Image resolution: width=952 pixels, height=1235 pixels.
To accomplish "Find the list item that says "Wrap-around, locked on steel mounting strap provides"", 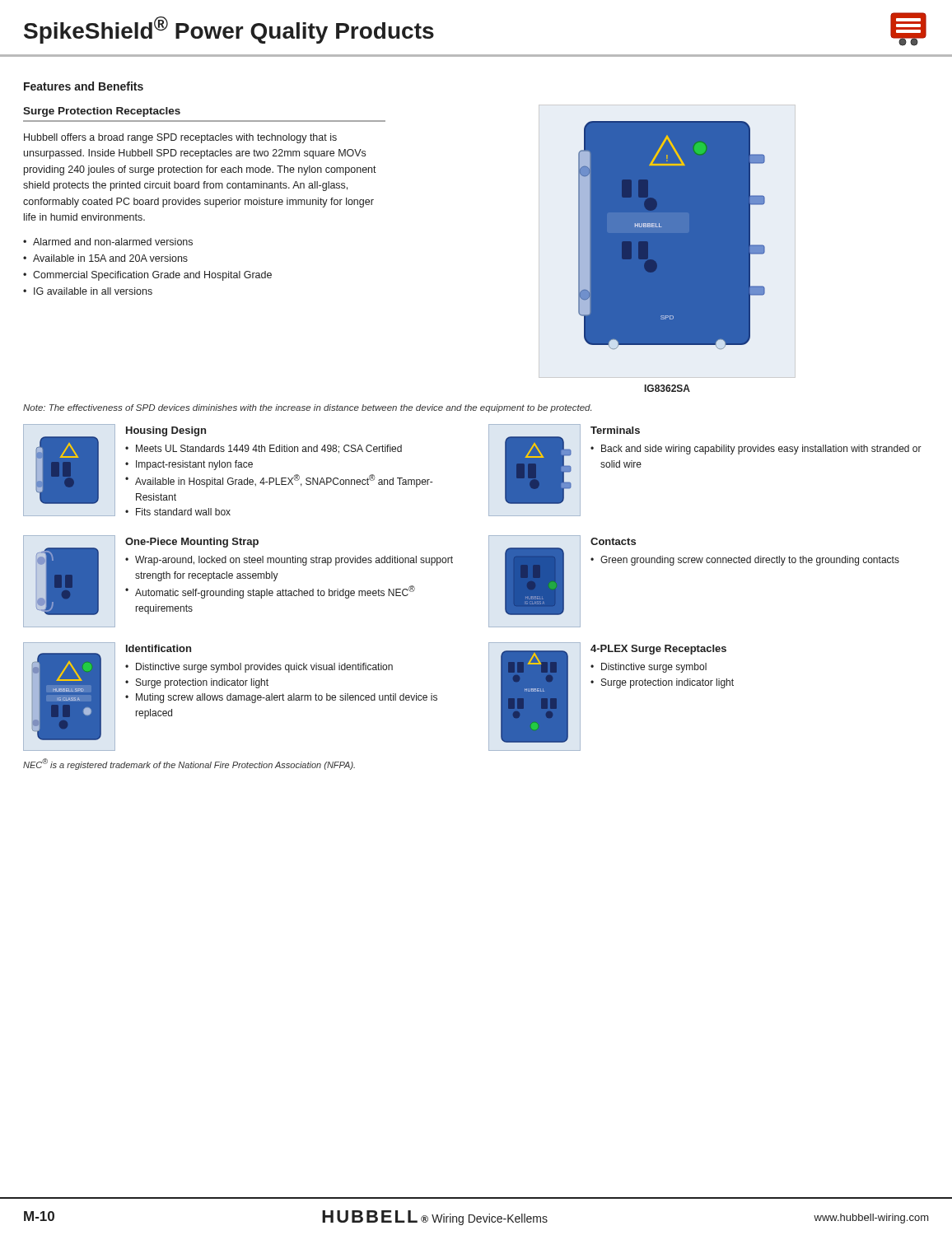I will 294,567.
